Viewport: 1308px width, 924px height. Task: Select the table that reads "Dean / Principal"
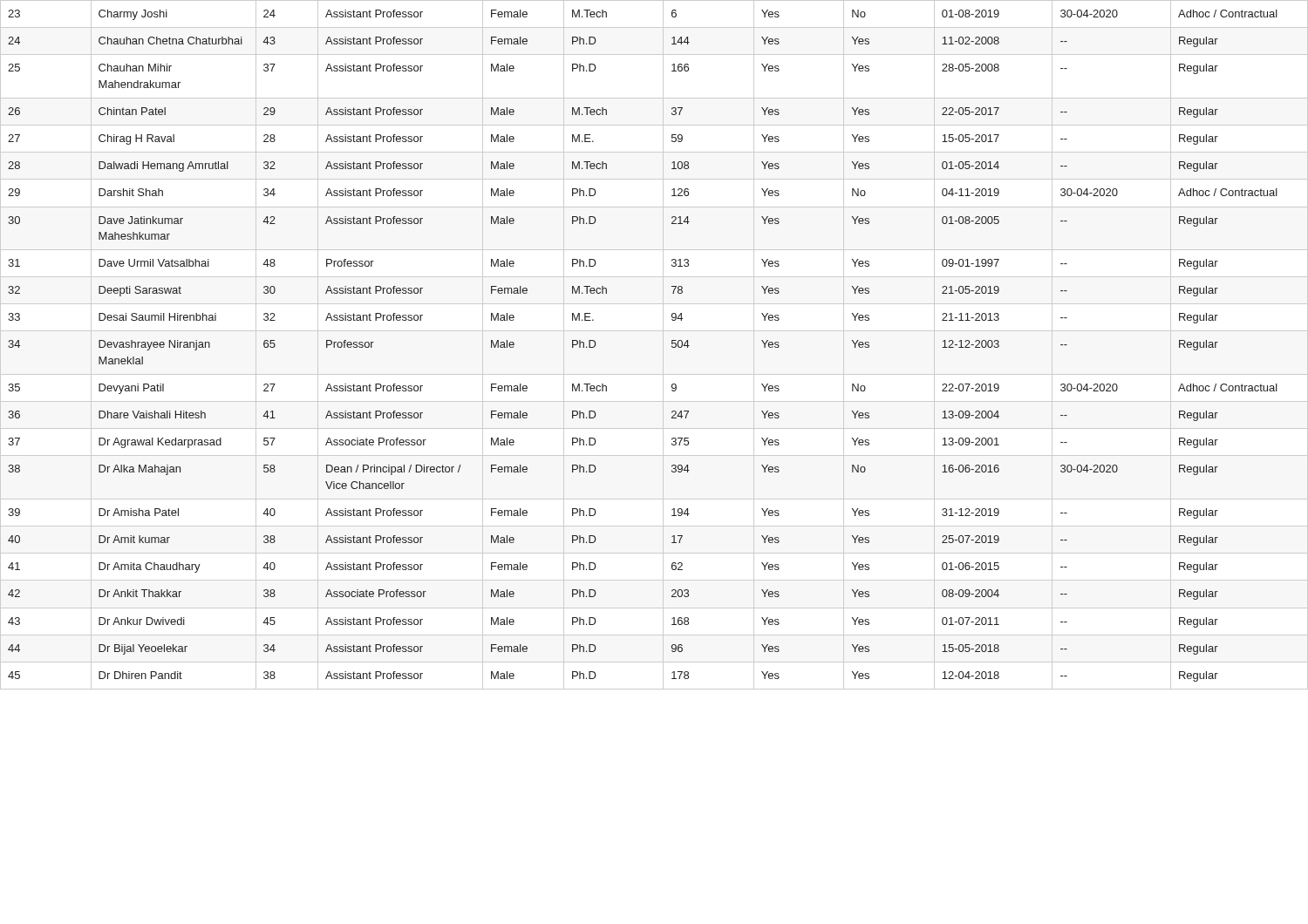click(x=654, y=345)
